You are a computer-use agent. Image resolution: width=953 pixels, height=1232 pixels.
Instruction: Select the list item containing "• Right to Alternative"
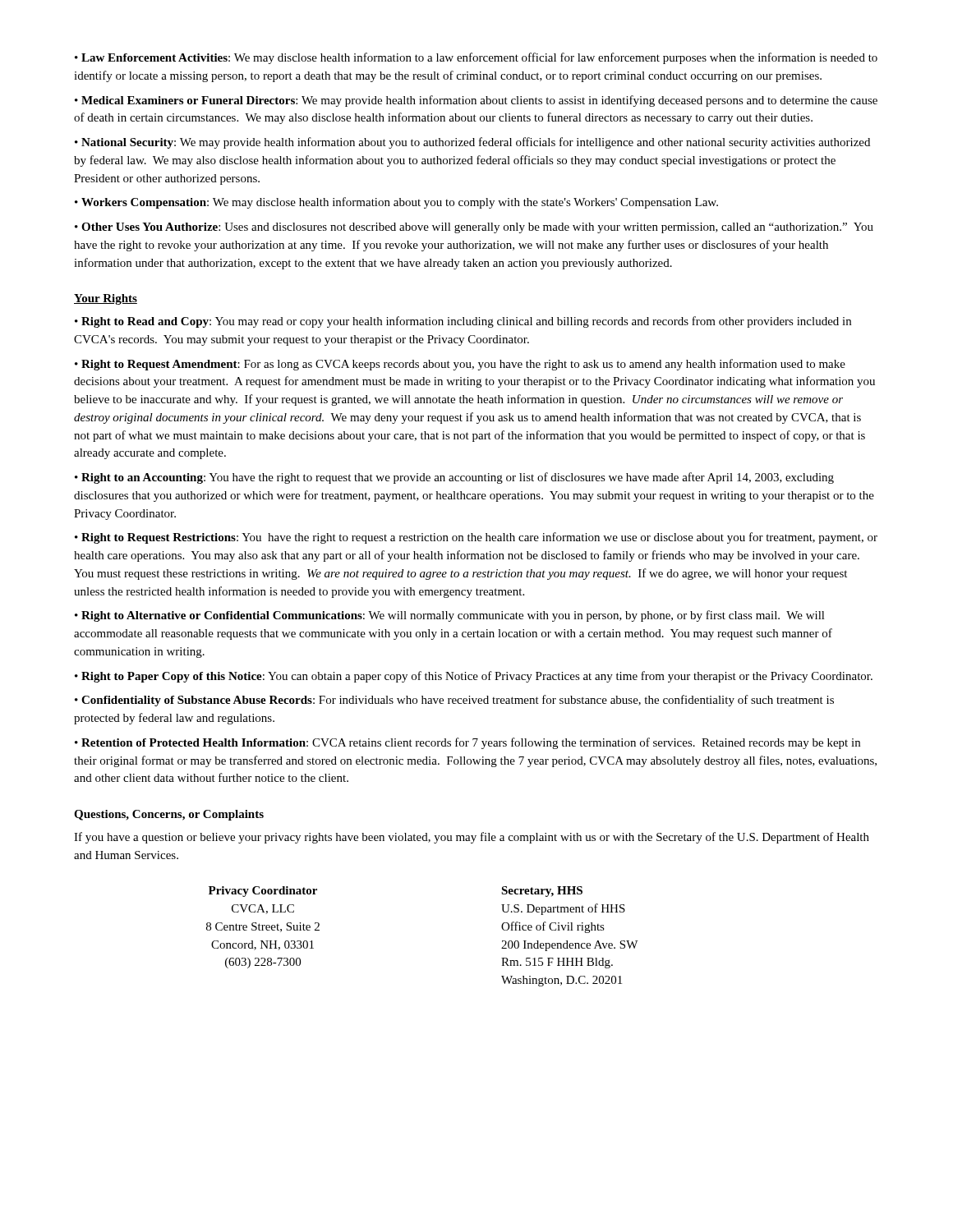[x=453, y=633]
